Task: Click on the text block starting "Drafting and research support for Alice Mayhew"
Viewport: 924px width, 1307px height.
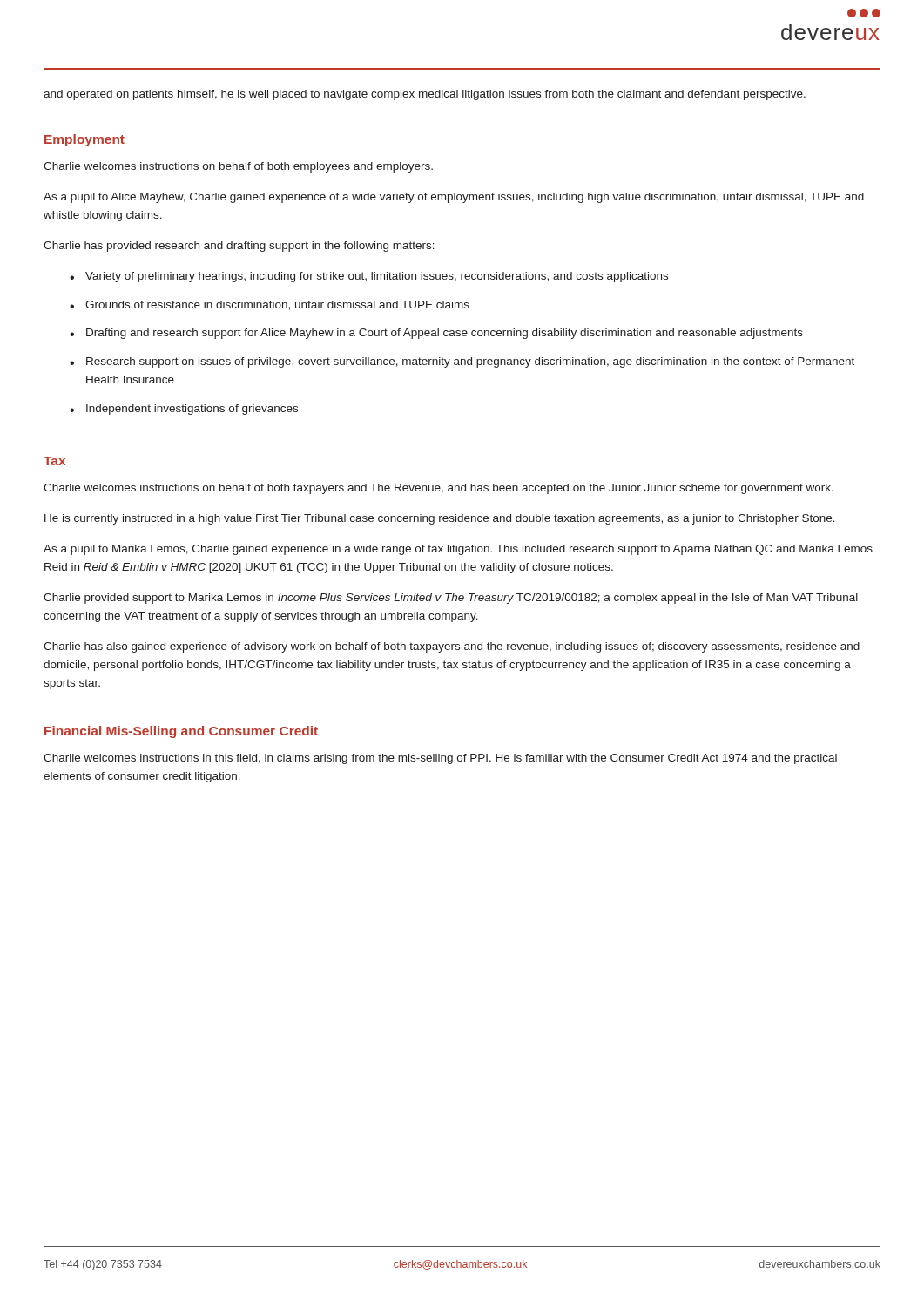Action: pos(444,333)
